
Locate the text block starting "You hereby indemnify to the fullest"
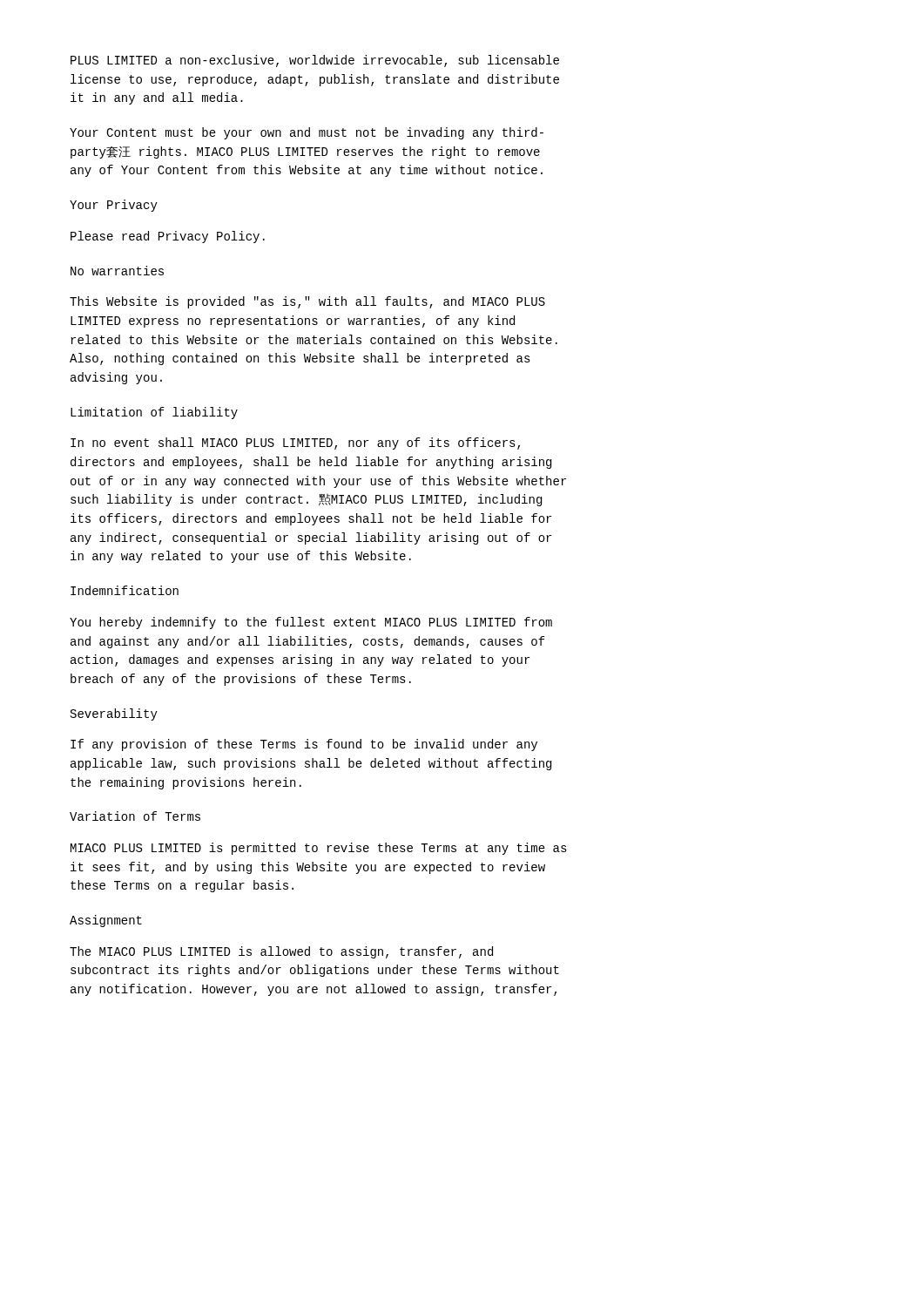tap(311, 651)
